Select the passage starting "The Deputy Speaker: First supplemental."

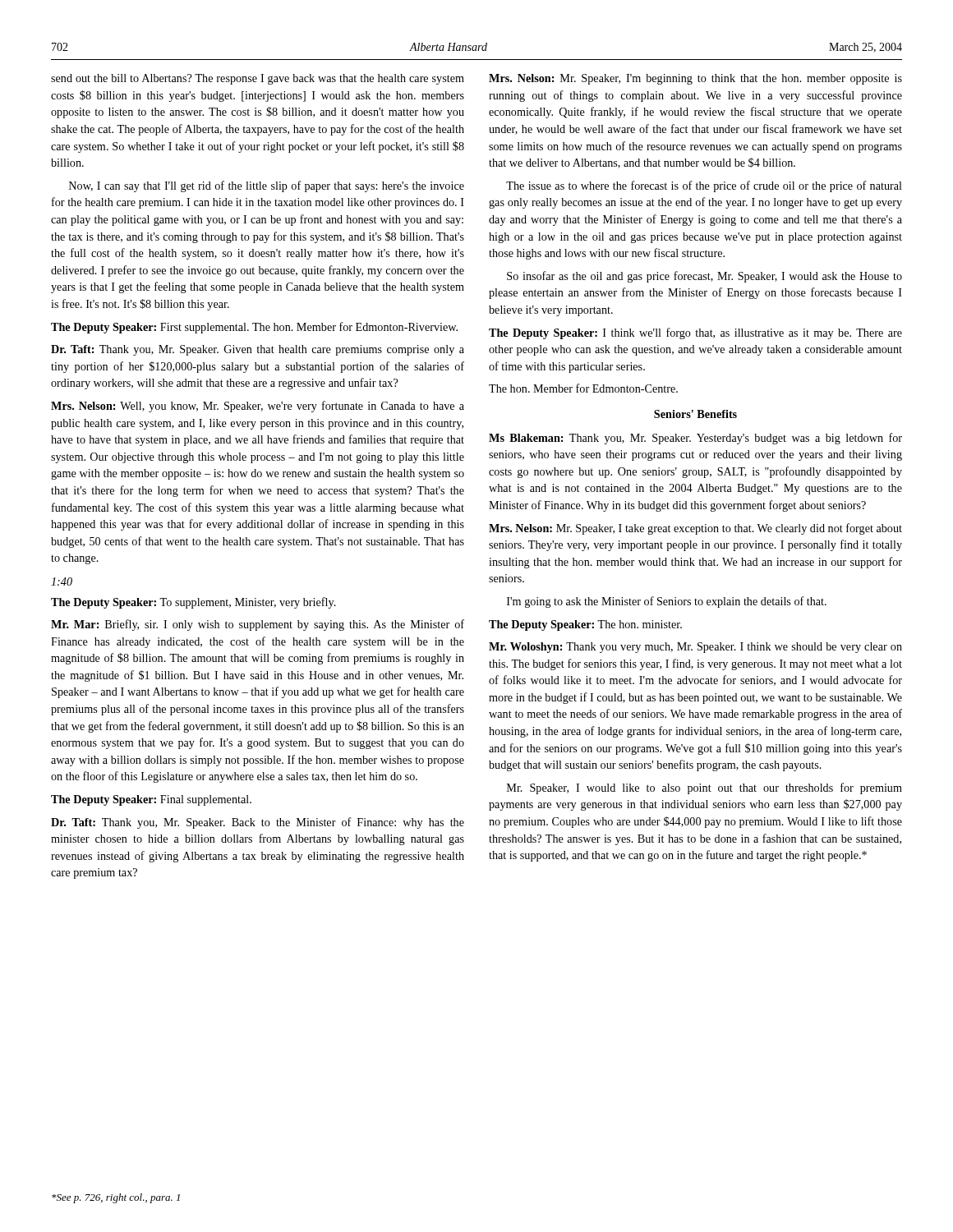pos(258,327)
